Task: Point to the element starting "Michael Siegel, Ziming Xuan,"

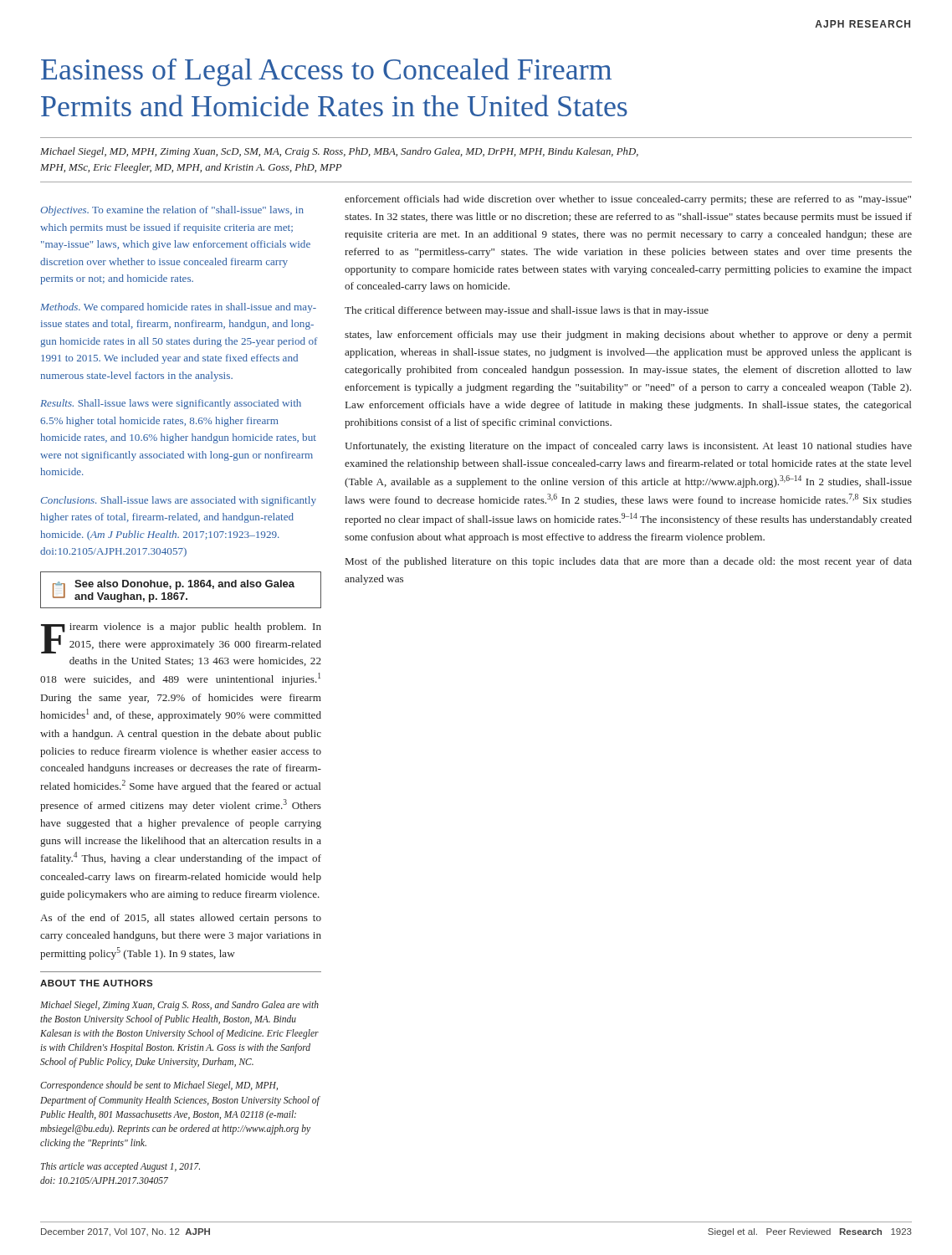Action: tap(181, 1093)
